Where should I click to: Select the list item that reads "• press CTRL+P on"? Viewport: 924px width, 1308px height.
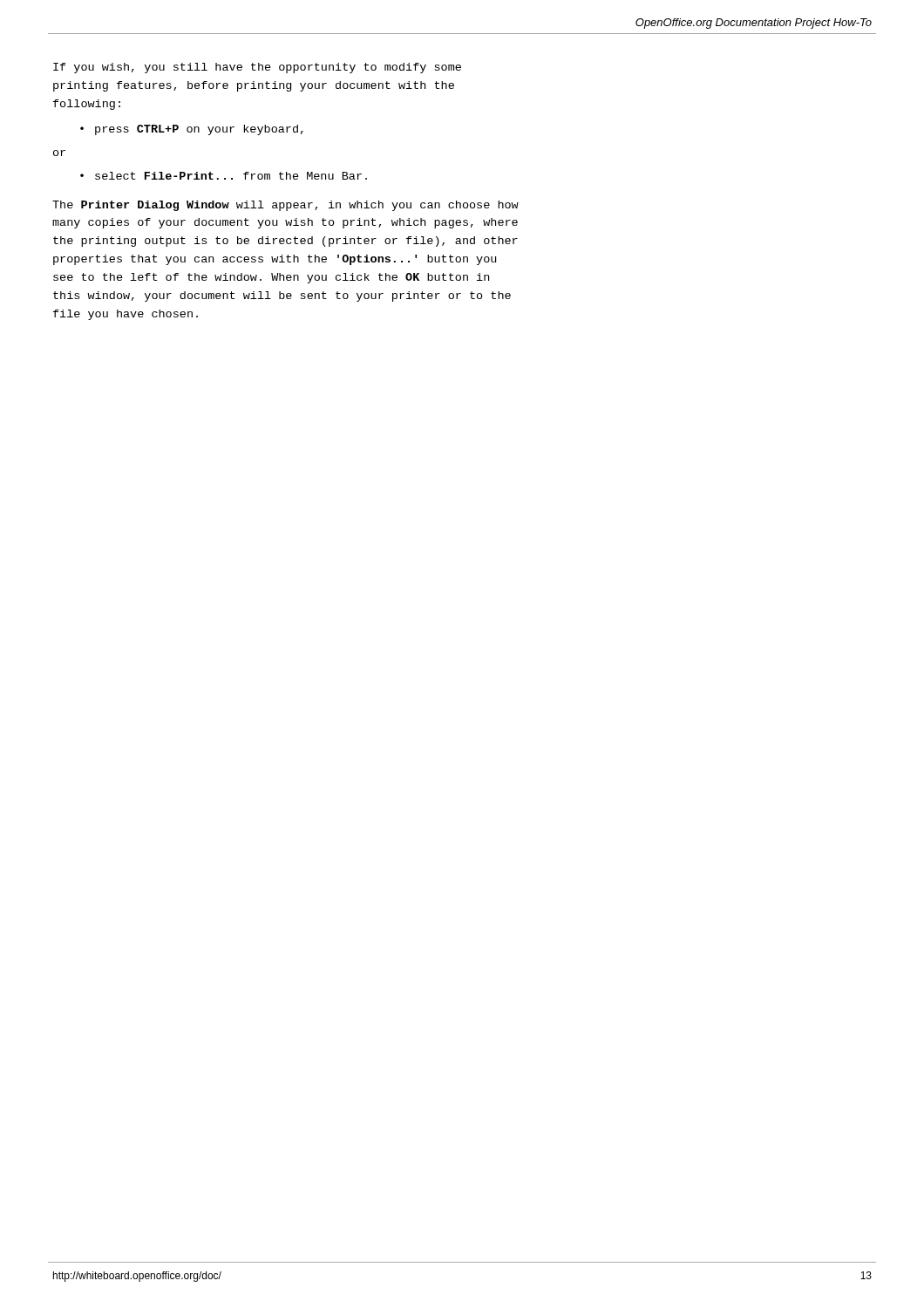[x=192, y=130]
